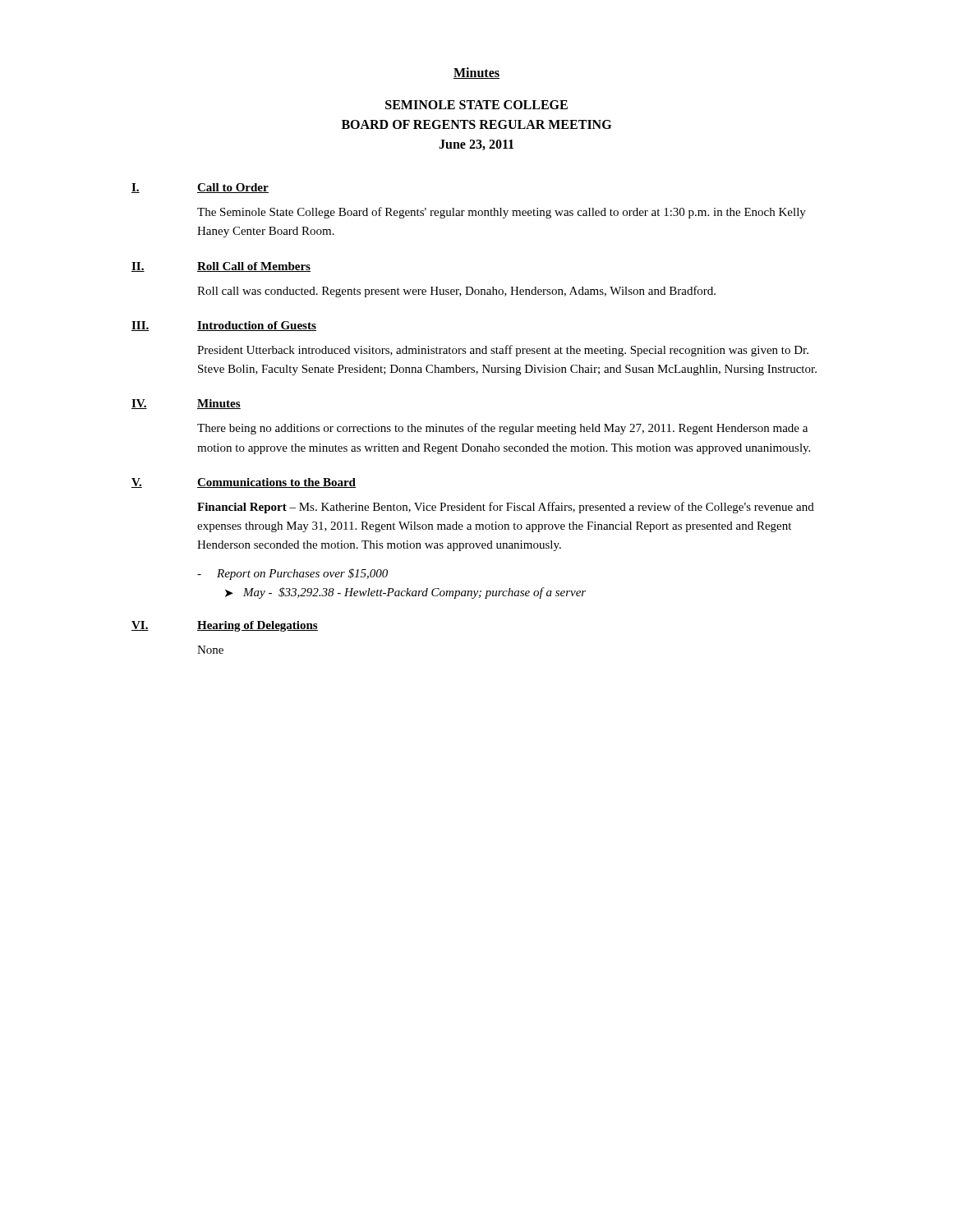Image resolution: width=953 pixels, height=1232 pixels.
Task: Find the block on this page that starts "Financial Report – Ms. Katherine Benton, Vice President"
Action: (506, 526)
